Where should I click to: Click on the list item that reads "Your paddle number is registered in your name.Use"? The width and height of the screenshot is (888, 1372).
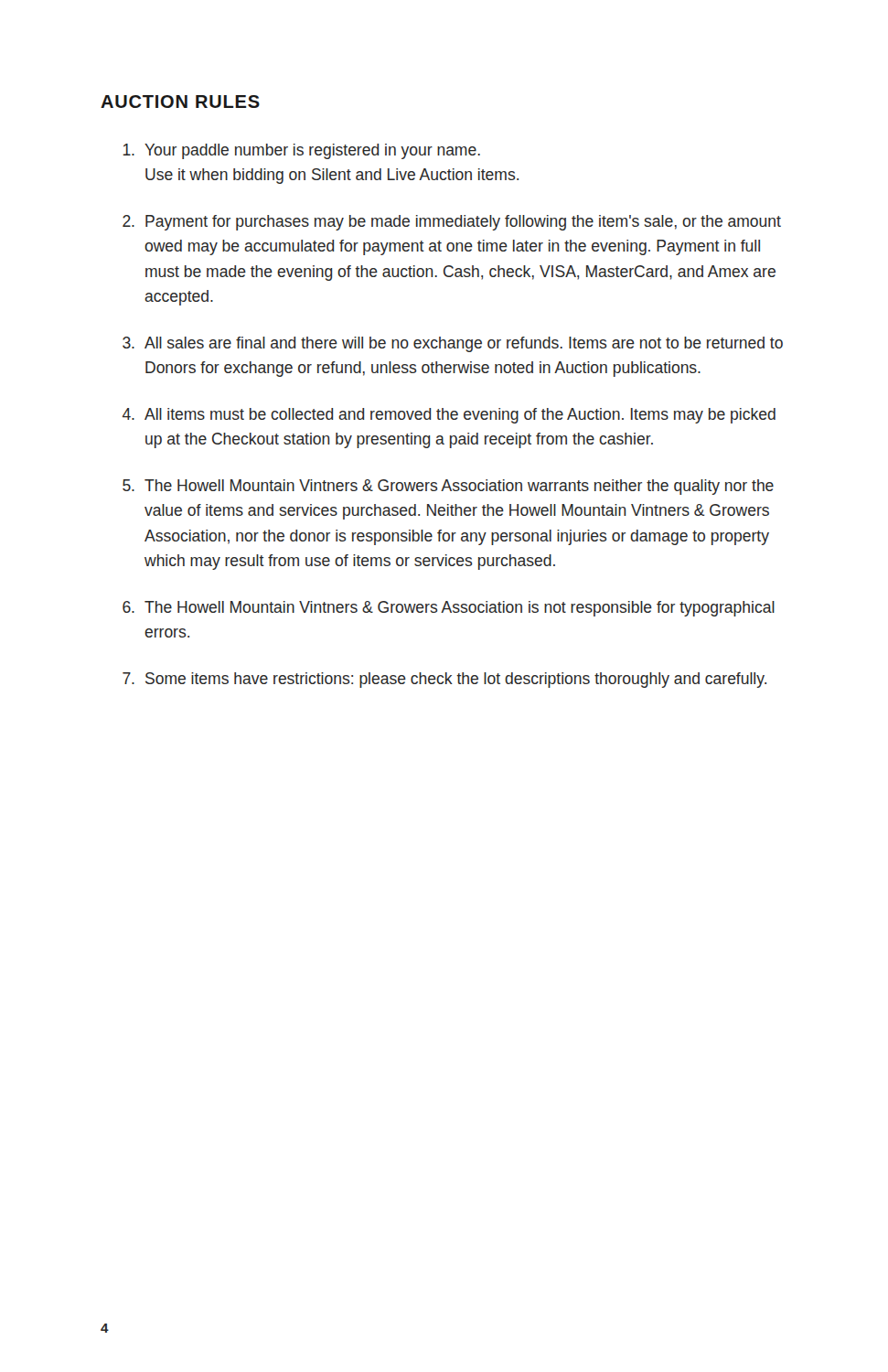pos(444,163)
